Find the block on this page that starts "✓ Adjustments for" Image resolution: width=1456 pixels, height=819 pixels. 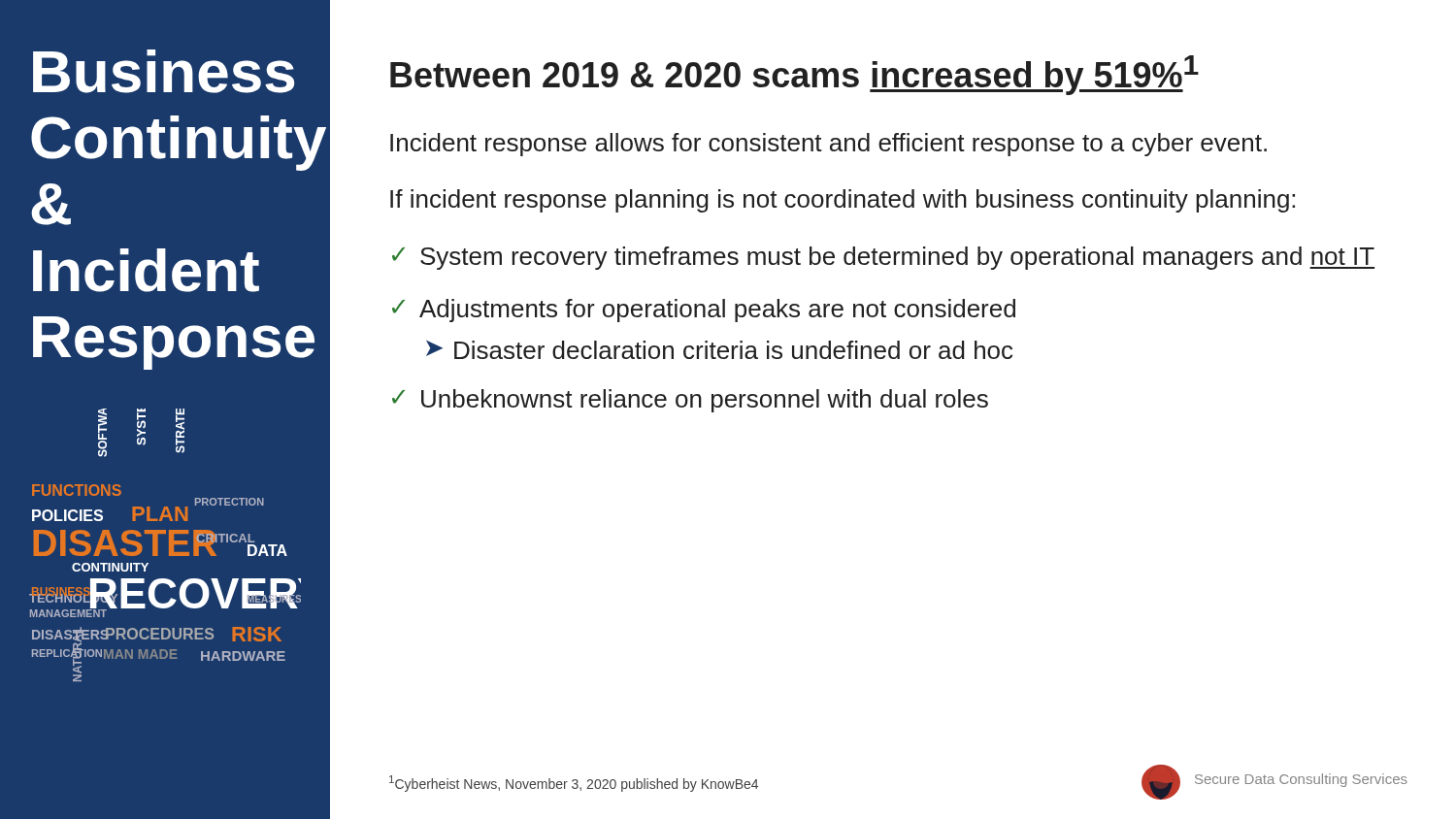(x=703, y=330)
